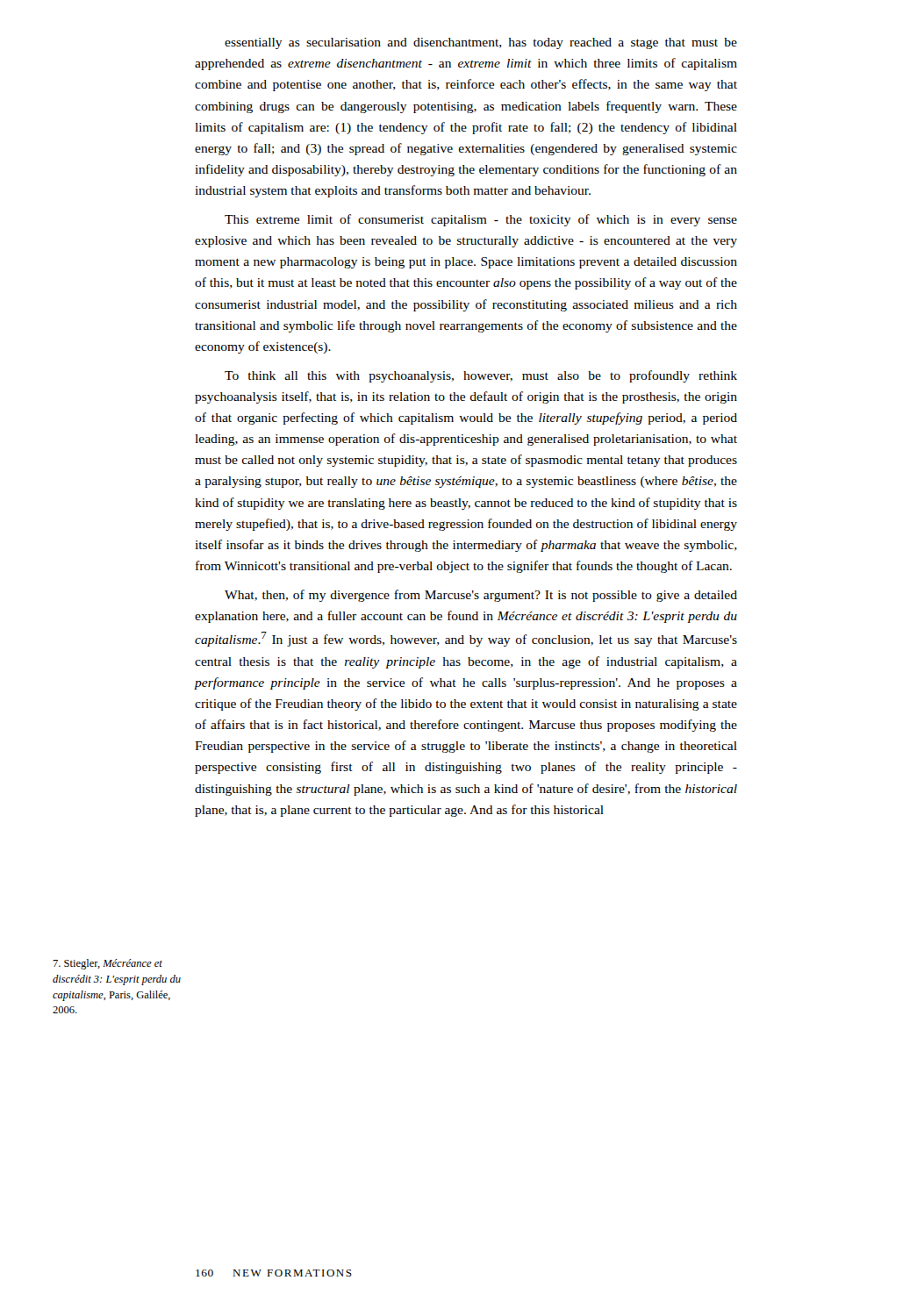
Task: Select the element starting "Stiegler, Mécréance et"
Action: 117,987
